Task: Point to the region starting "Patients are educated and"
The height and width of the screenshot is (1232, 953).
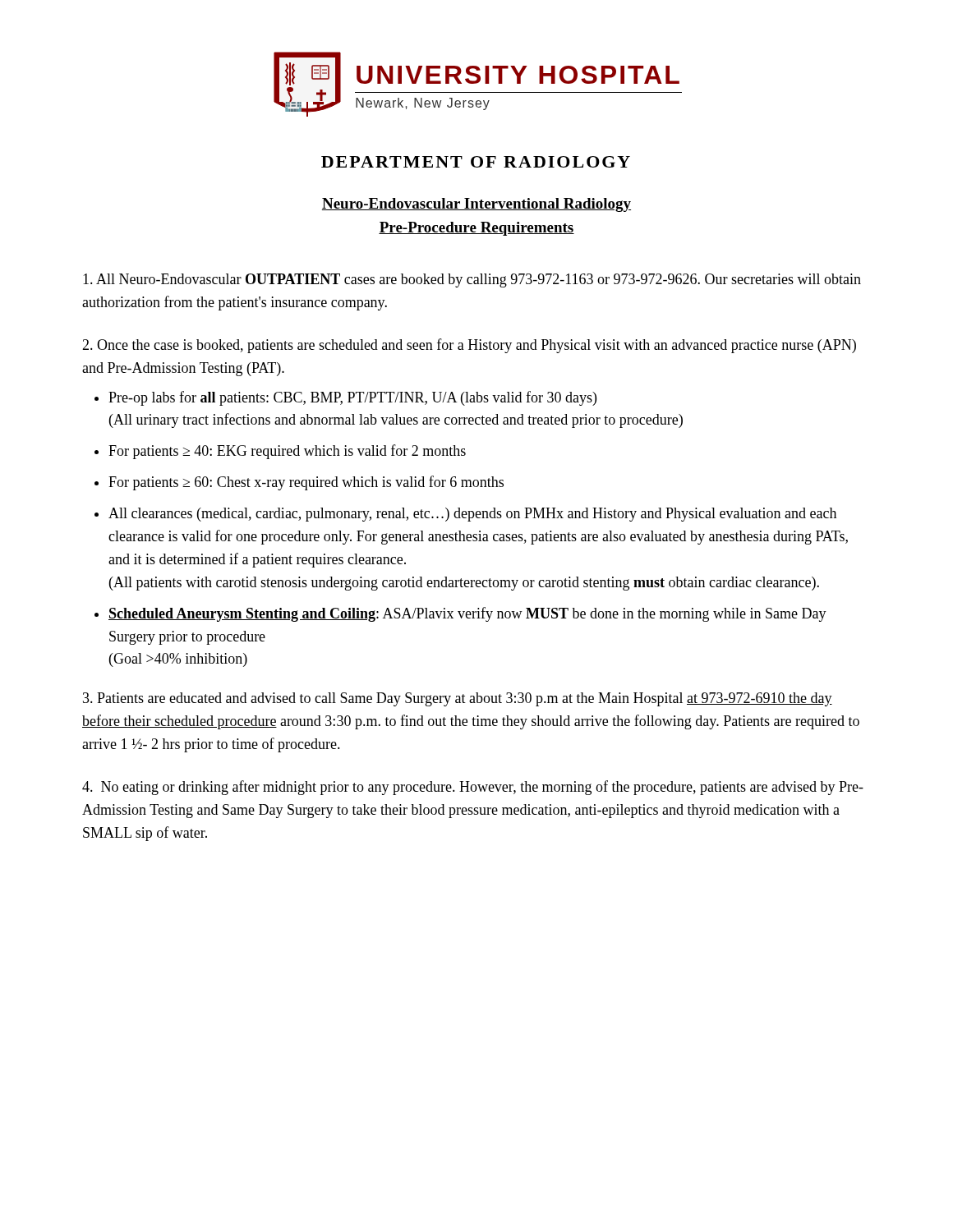Action: coord(471,721)
